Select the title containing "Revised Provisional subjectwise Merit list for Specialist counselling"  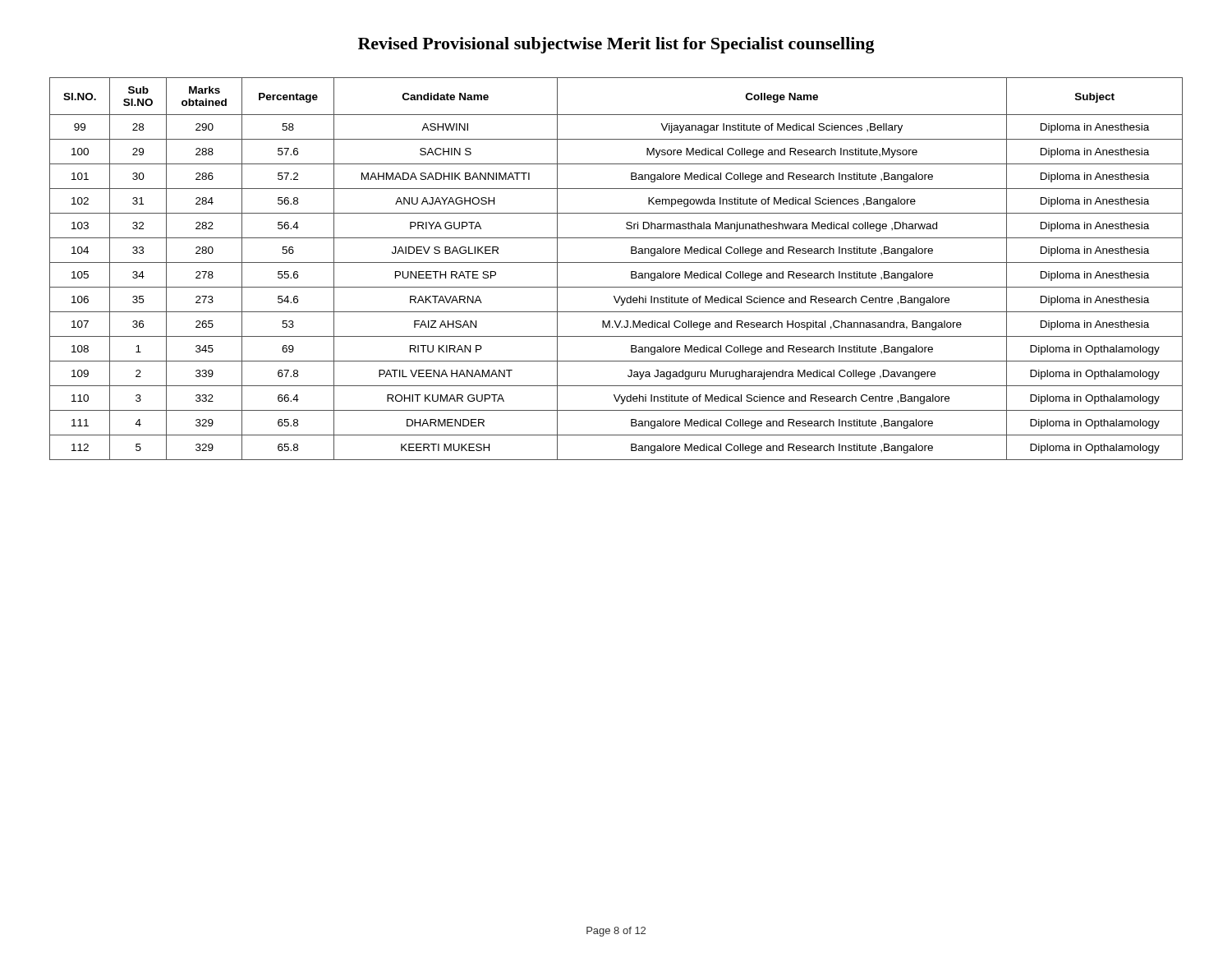coord(616,44)
